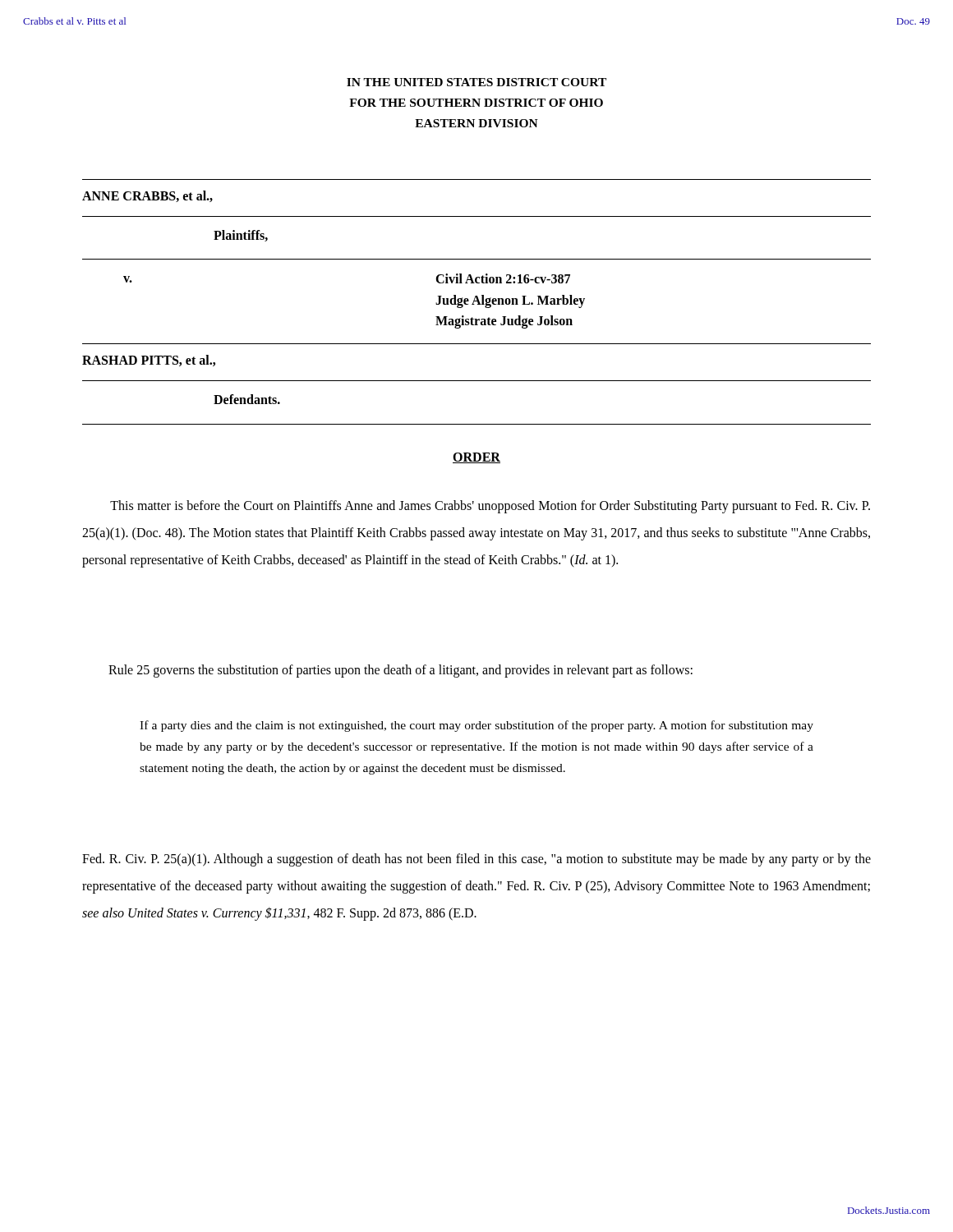Find the title that reads "IN THE UNITED STATES DISTRICT"

pyautogui.click(x=476, y=102)
